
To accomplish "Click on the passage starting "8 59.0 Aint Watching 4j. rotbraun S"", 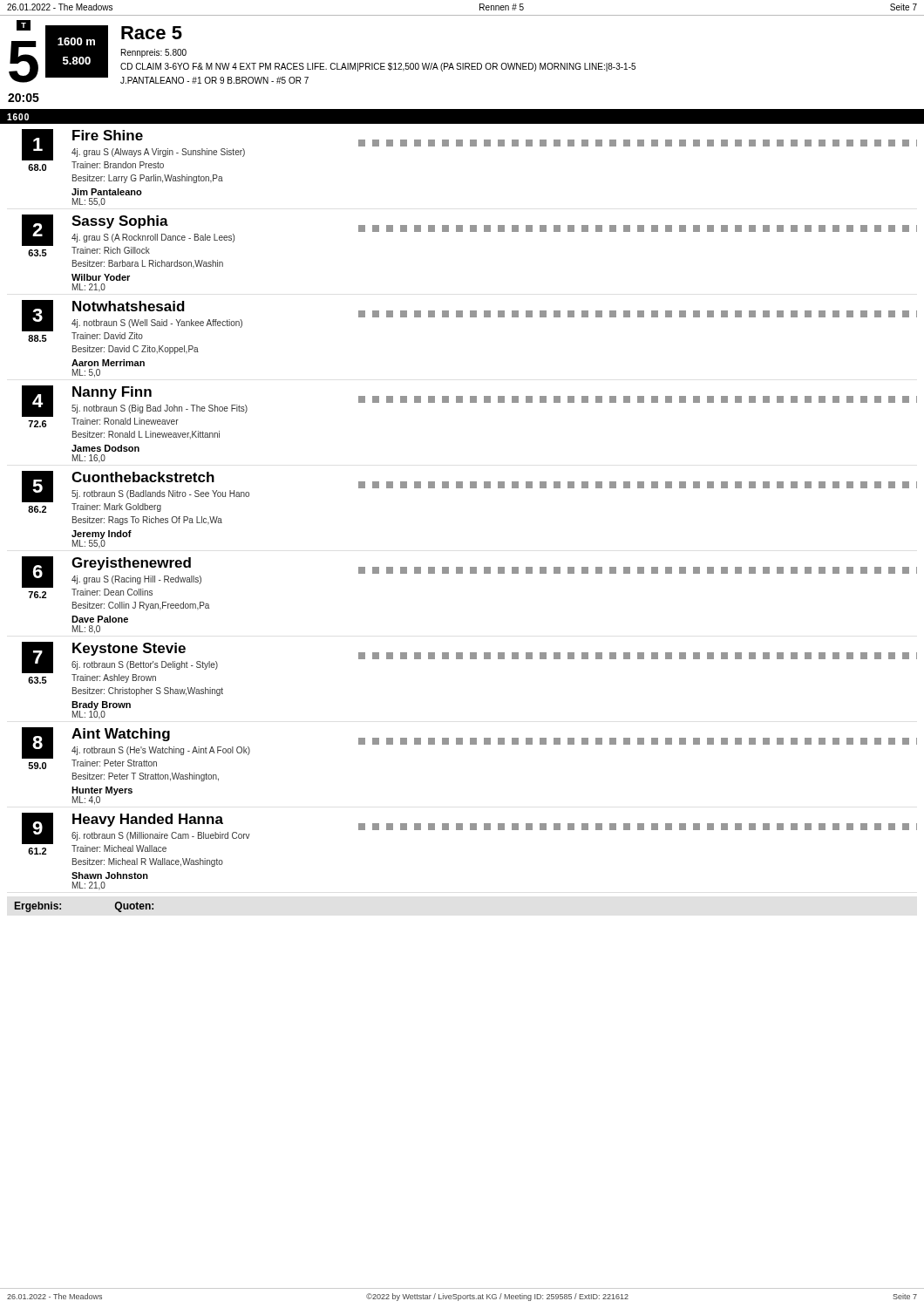I will (x=122, y=748).
